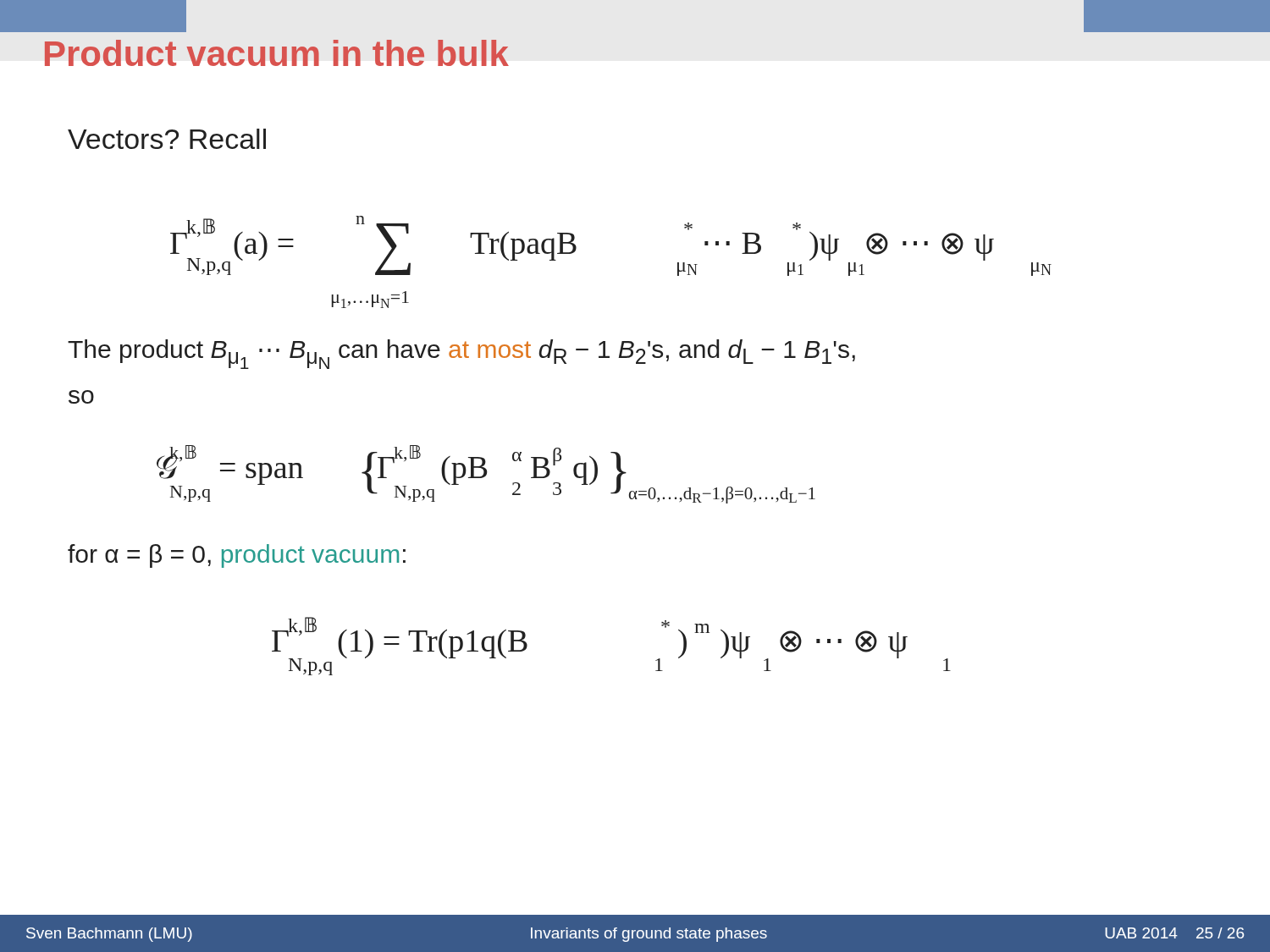Find the region starting "for α = β"
Screen dimensions: 952x1270
[x=238, y=554]
